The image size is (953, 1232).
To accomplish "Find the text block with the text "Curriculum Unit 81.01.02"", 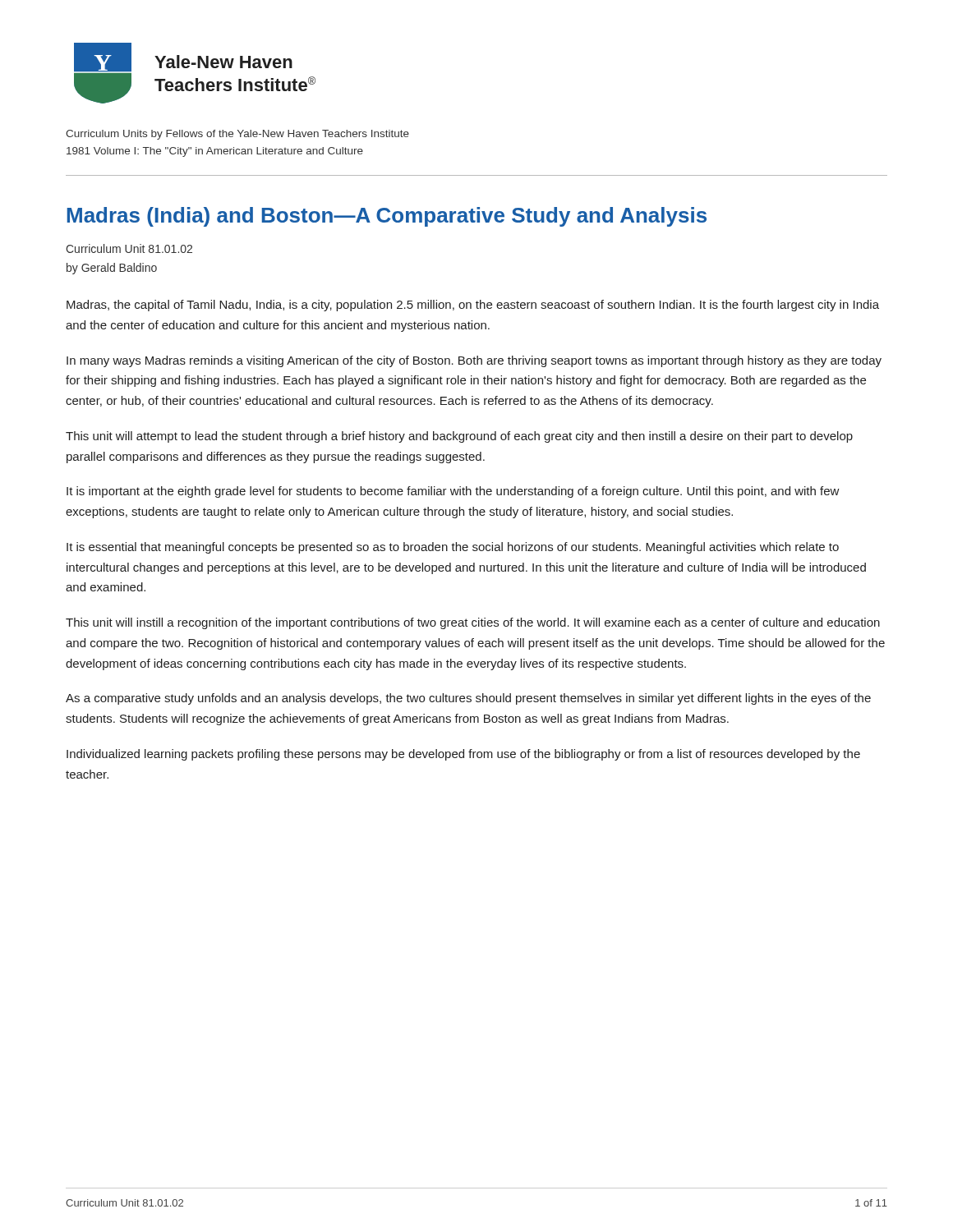I will coord(129,258).
